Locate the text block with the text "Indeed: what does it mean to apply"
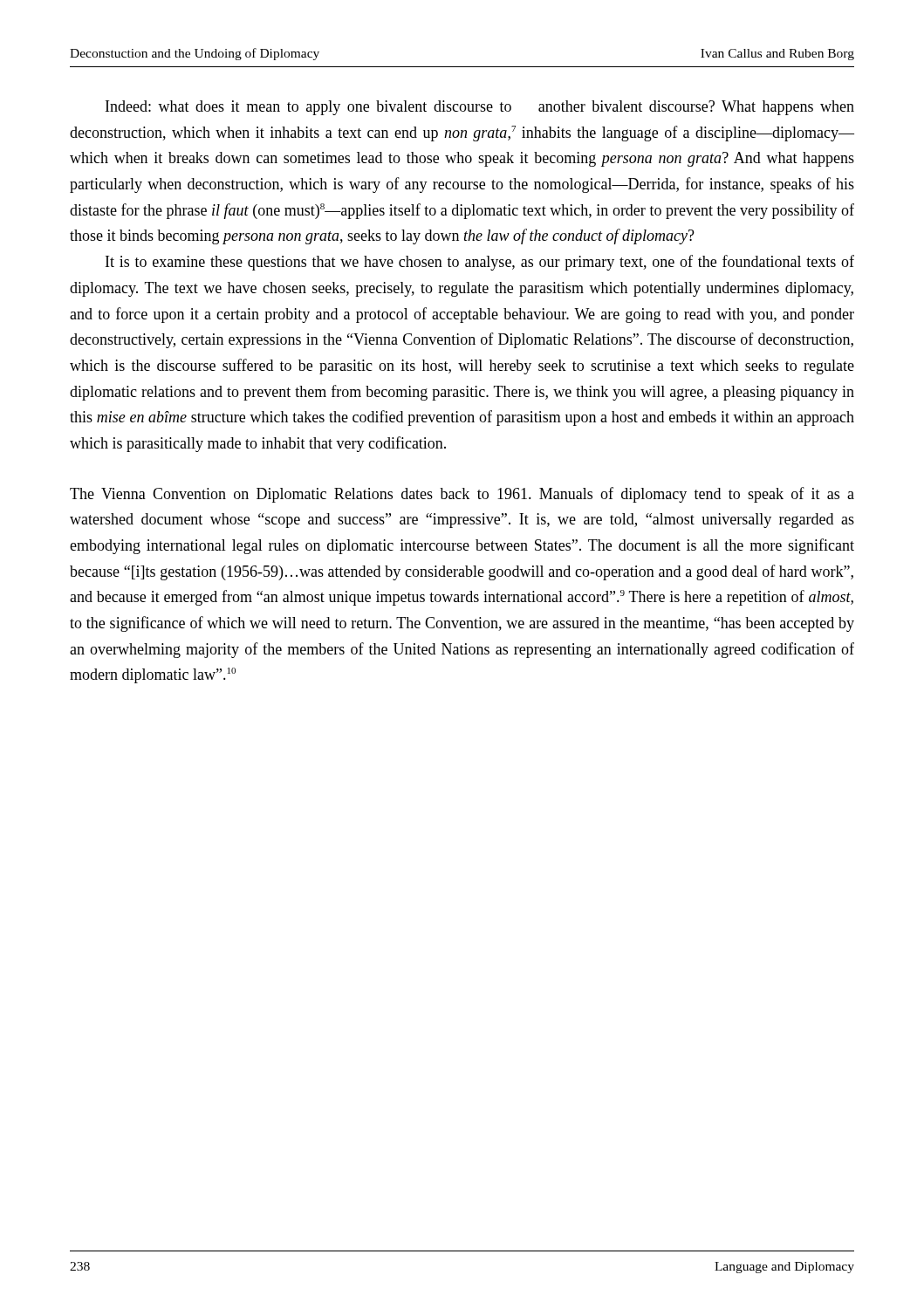924x1309 pixels. tap(462, 172)
